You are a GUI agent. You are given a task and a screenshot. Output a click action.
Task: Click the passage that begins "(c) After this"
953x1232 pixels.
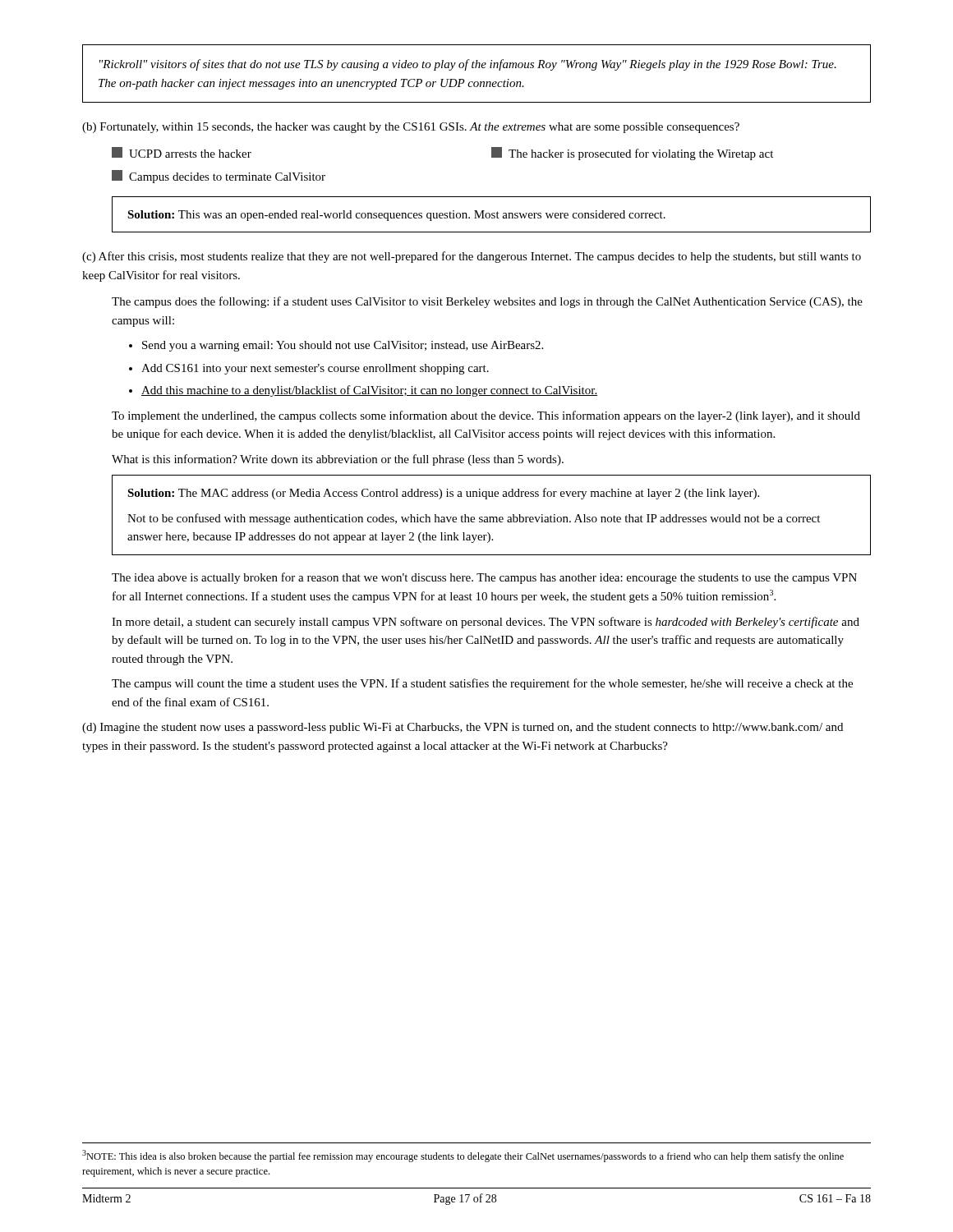point(476,266)
